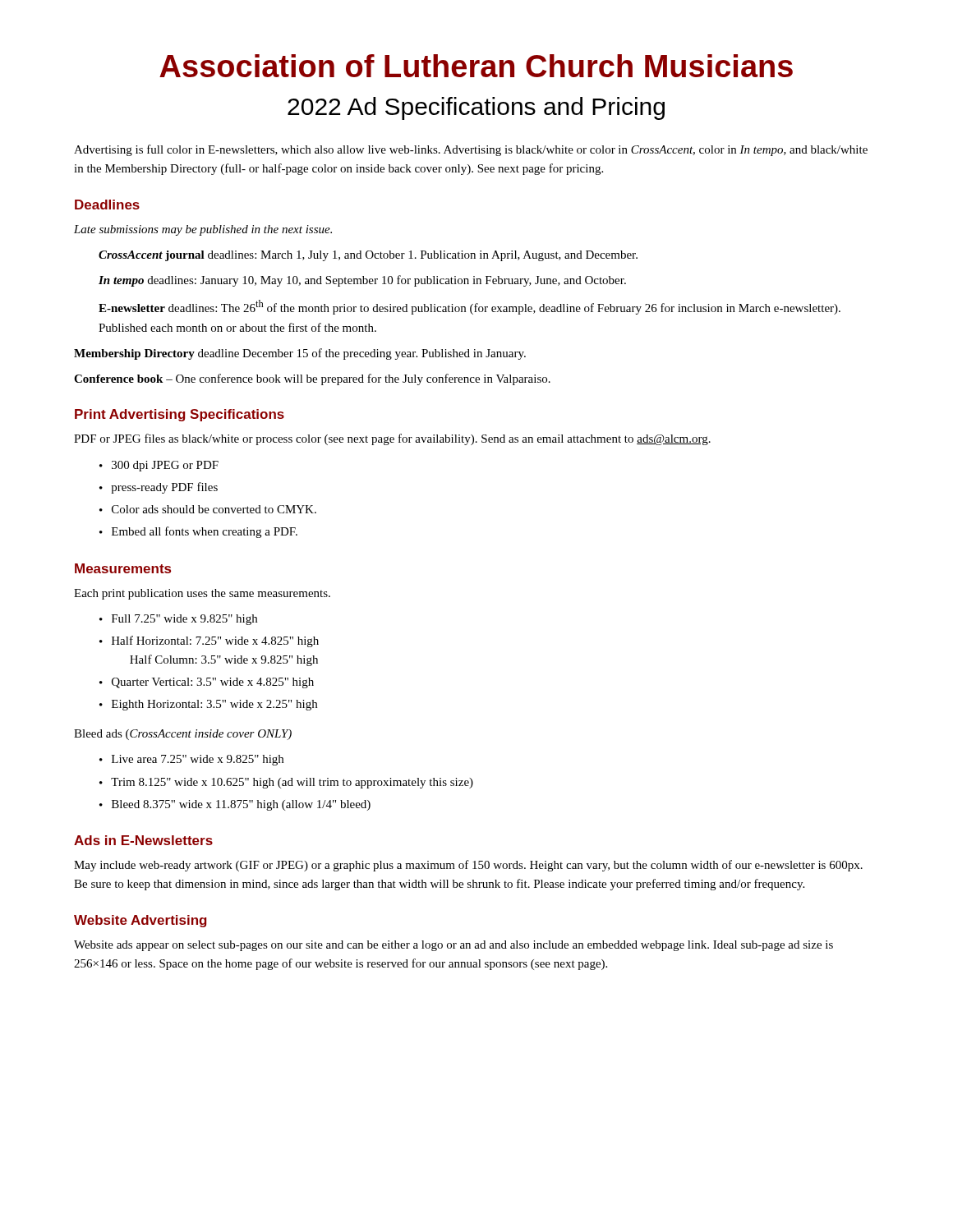Find the block on this page that starts "In tempo deadlines:"
Image resolution: width=953 pixels, height=1232 pixels.
[363, 280]
